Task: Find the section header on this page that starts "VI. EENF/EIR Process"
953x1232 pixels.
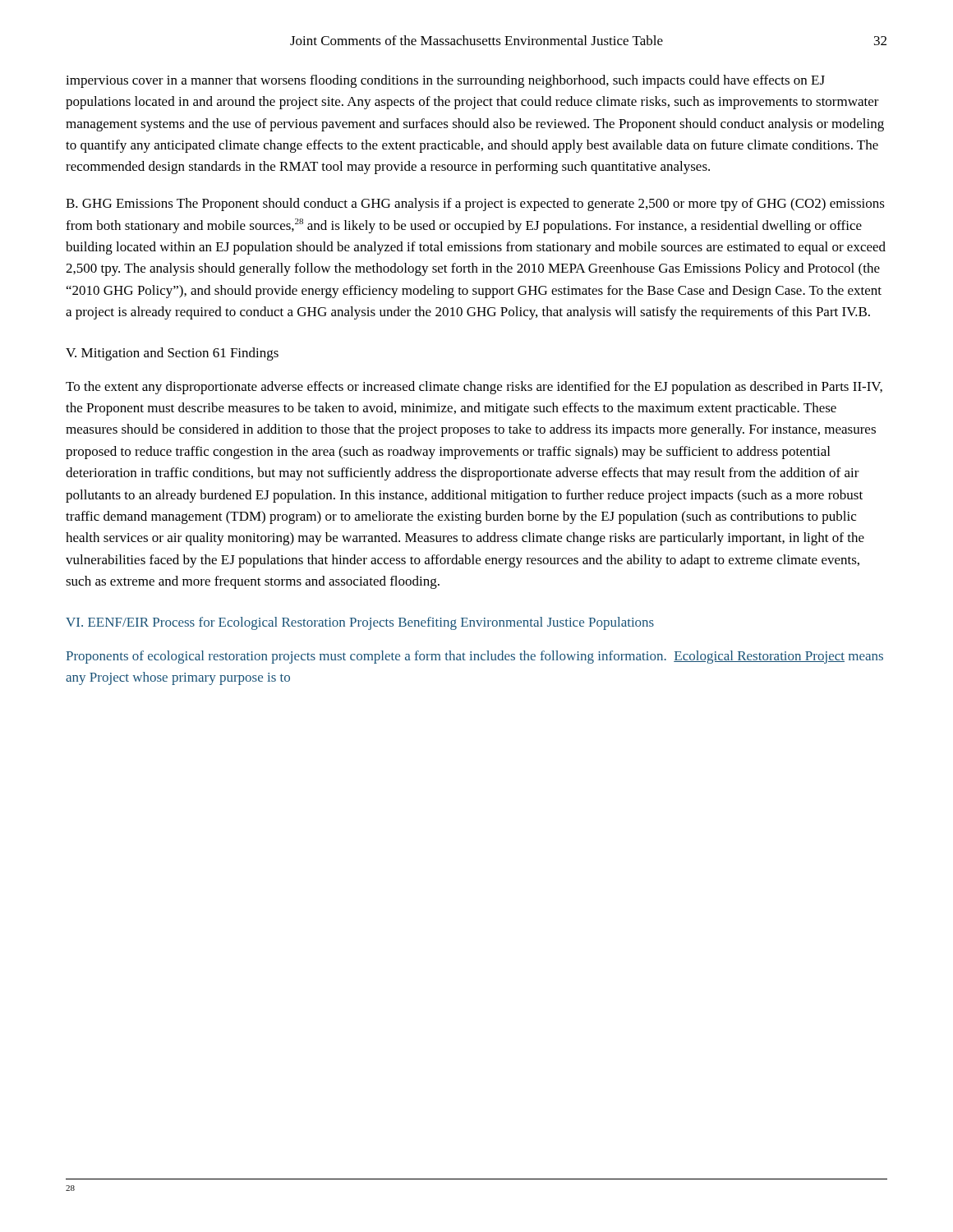Action: pyautogui.click(x=360, y=622)
